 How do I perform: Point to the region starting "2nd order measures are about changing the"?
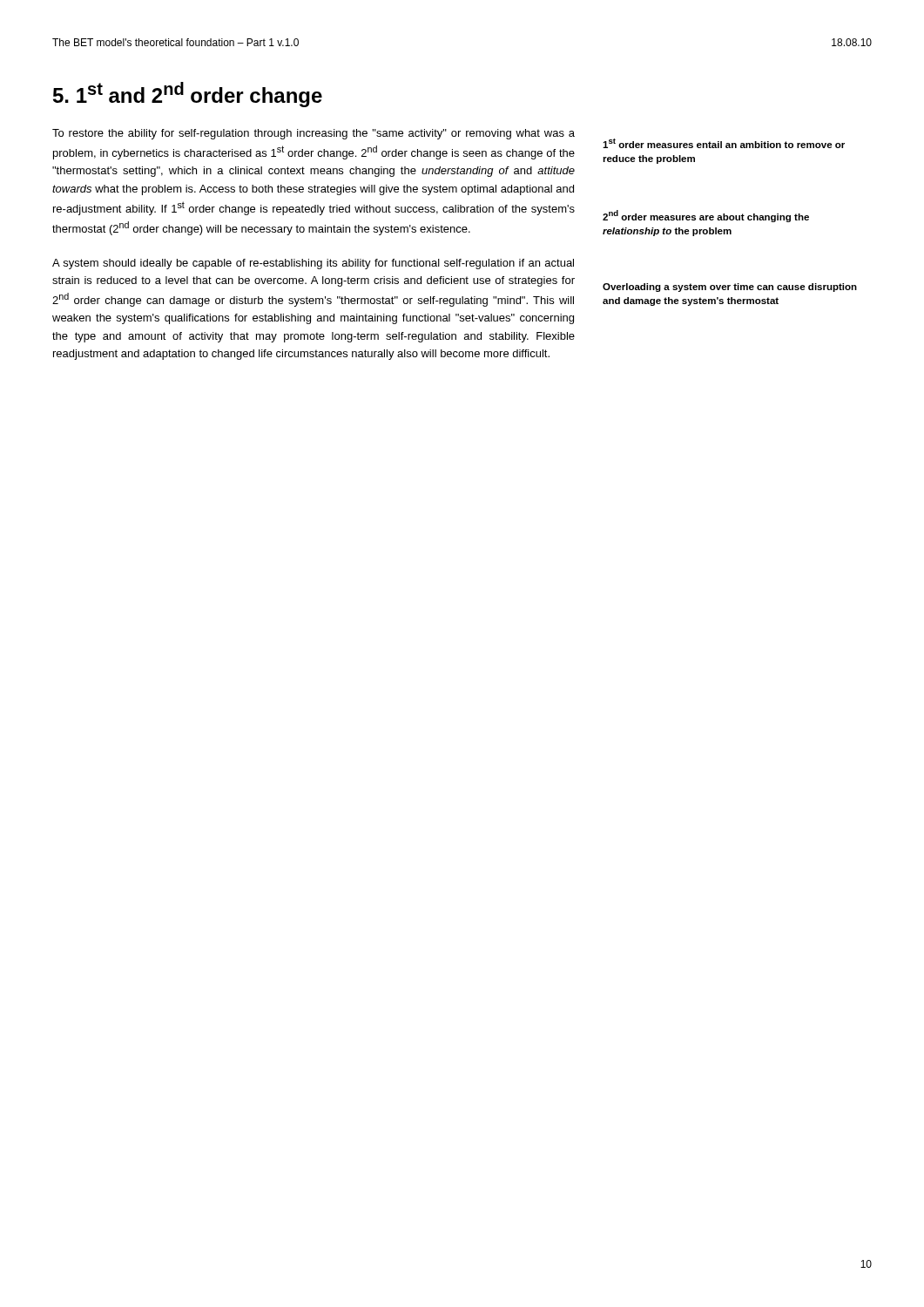[x=706, y=222]
